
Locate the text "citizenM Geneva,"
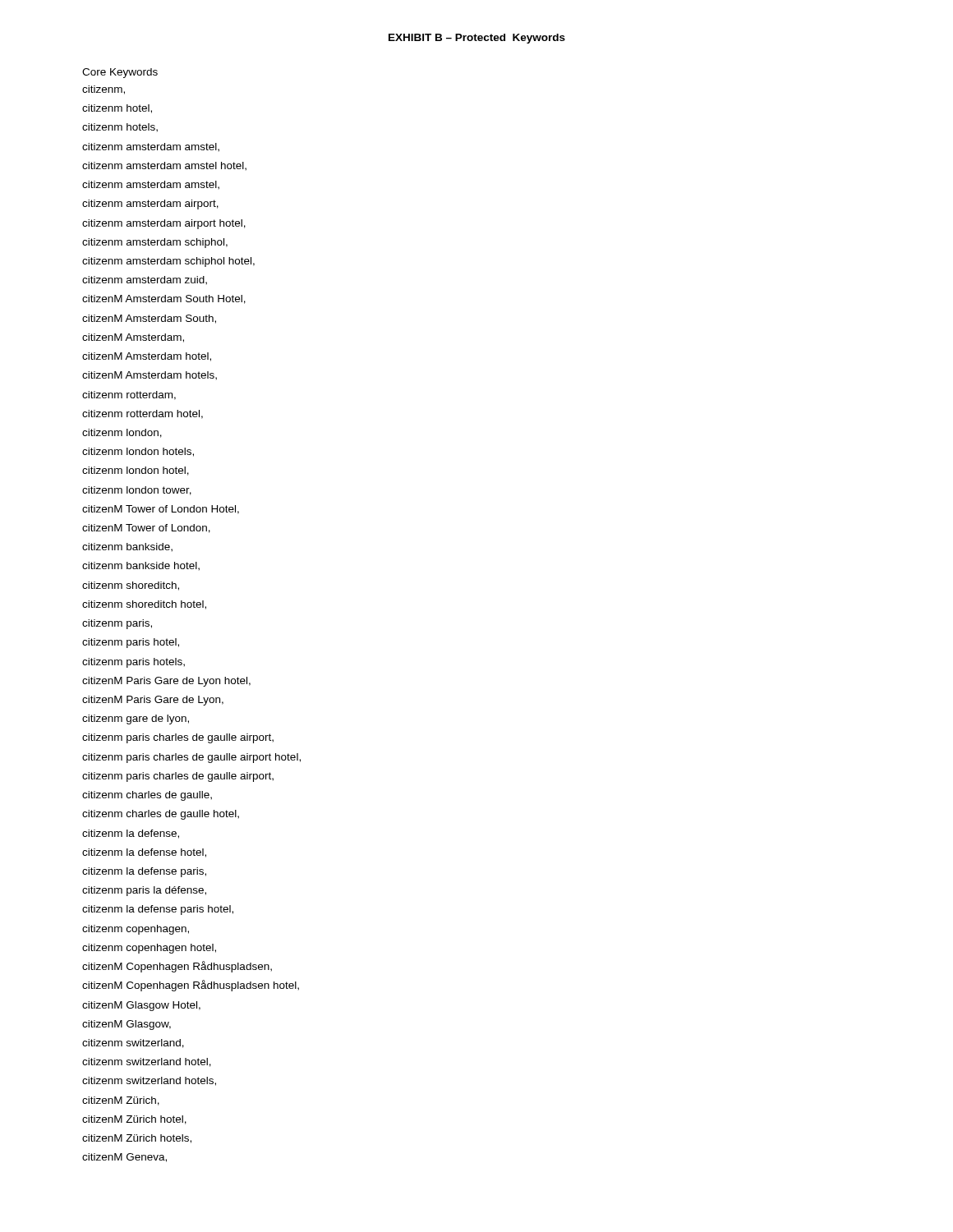[125, 1157]
